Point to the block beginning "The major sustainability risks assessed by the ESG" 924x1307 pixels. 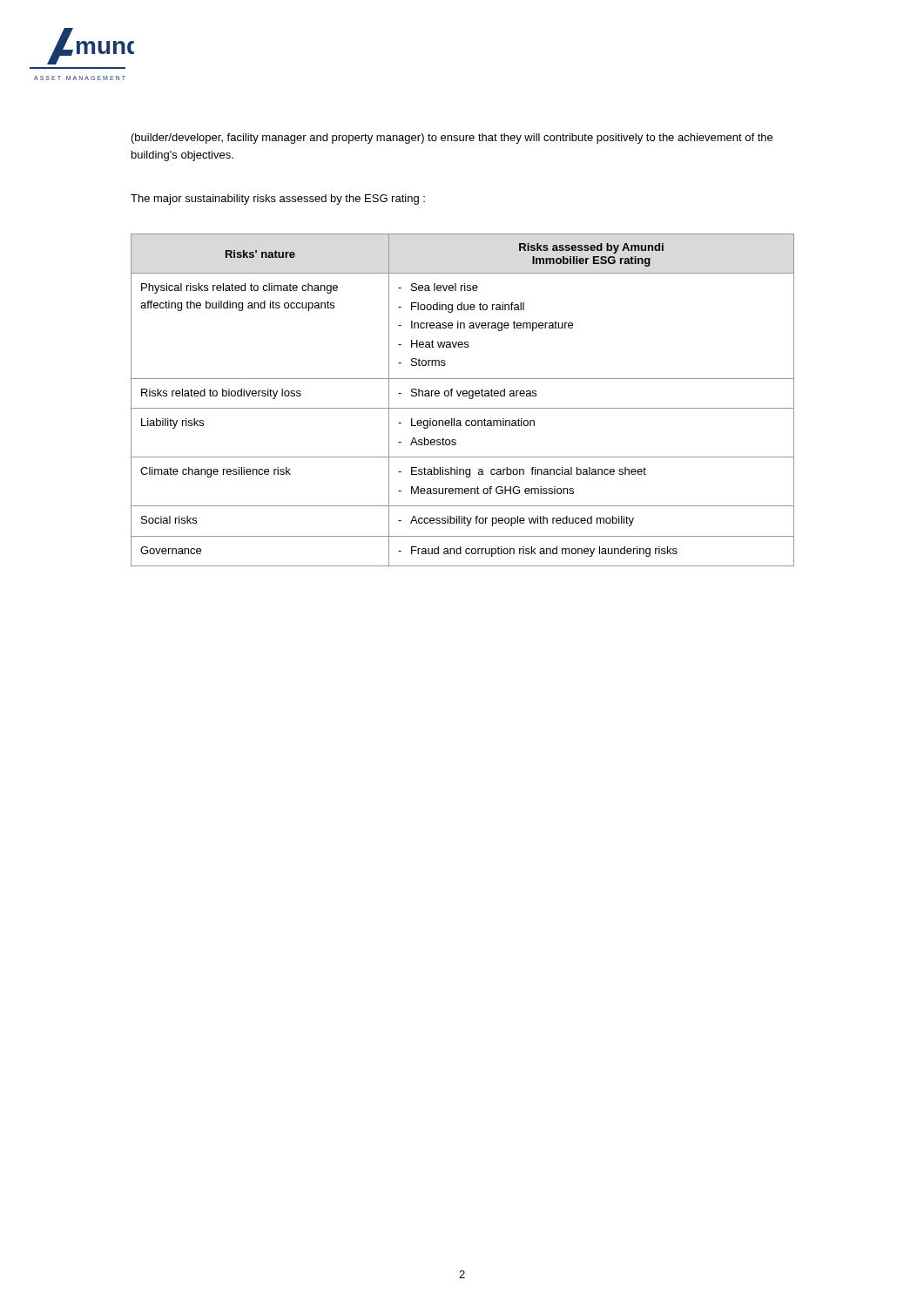278,198
